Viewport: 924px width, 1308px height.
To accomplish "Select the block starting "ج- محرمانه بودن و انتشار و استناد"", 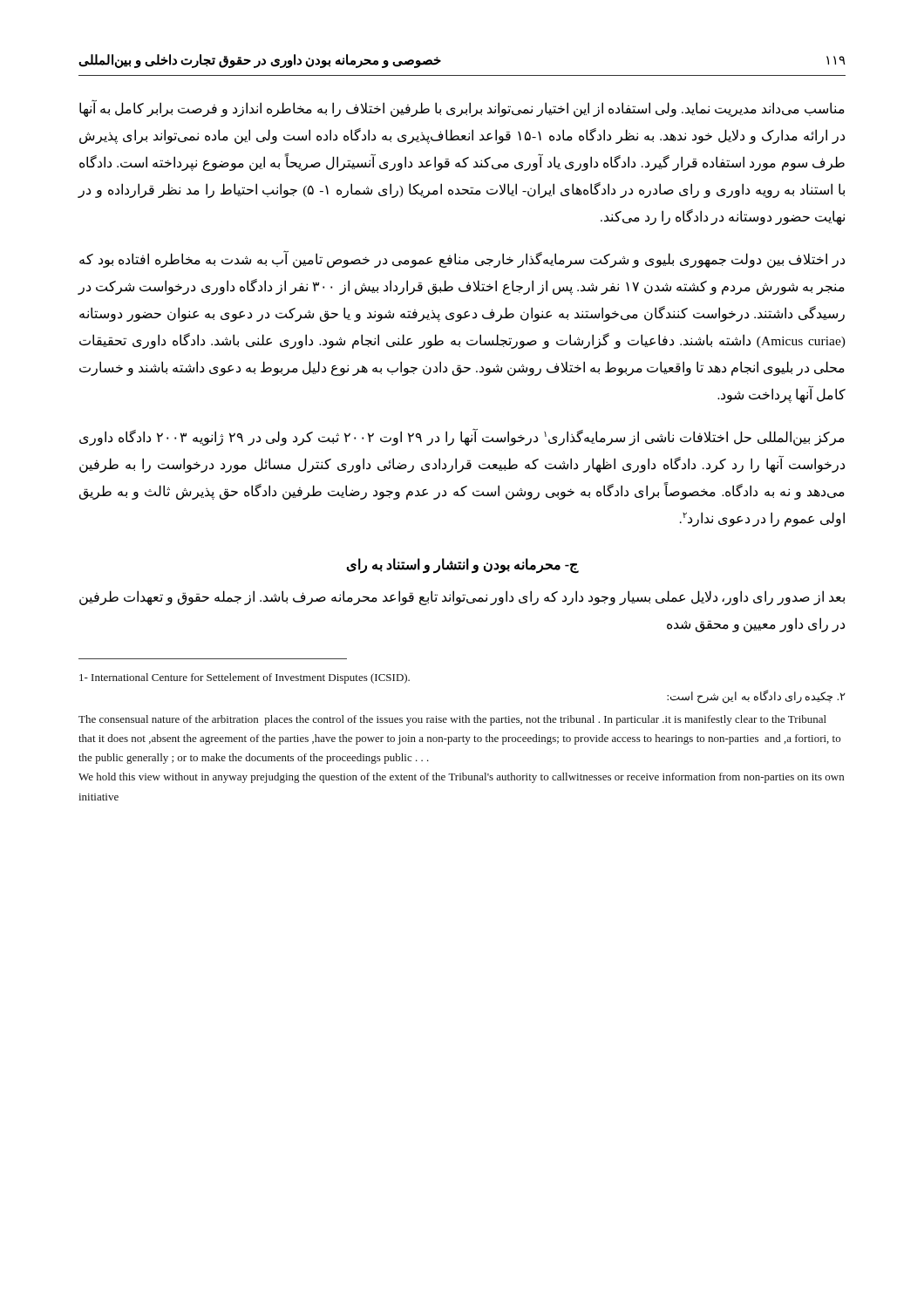I will coord(462,565).
